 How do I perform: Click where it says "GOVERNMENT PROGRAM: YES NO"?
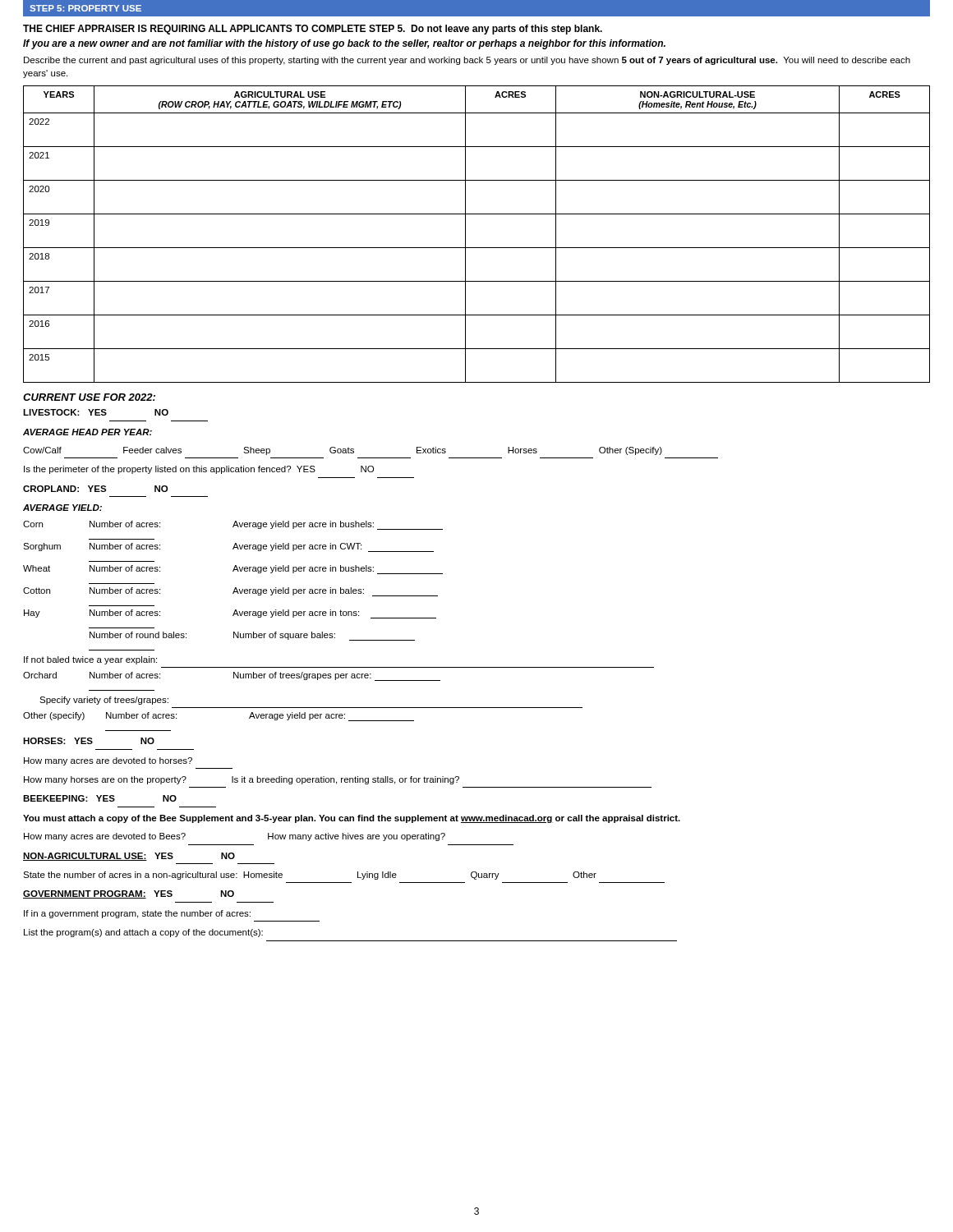click(x=148, y=895)
